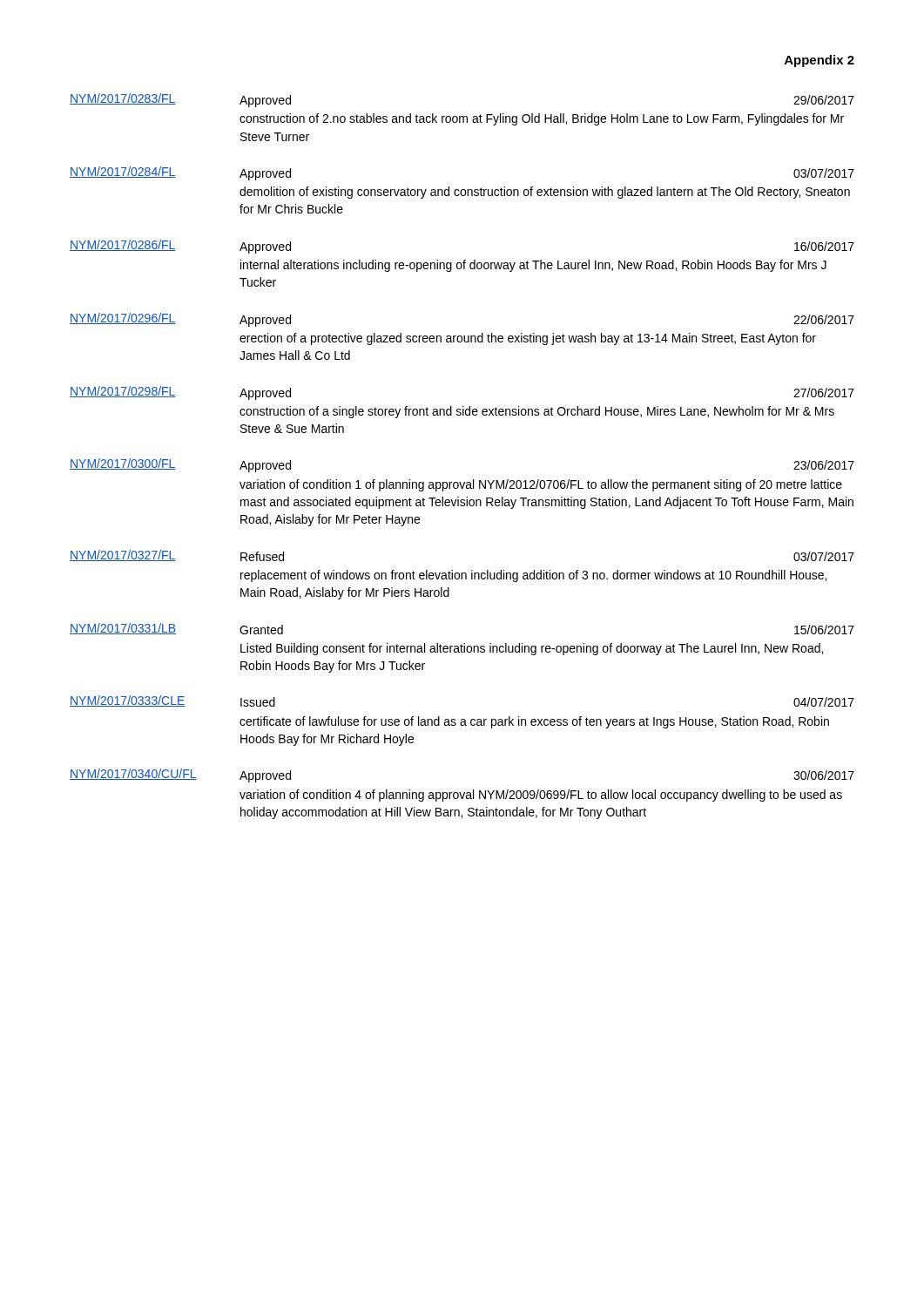Where is the passage that starts "NYM/2017/0340/CU/FL Approved 30/06/2017 variation"?
The image size is (924, 1307).
coord(462,794)
